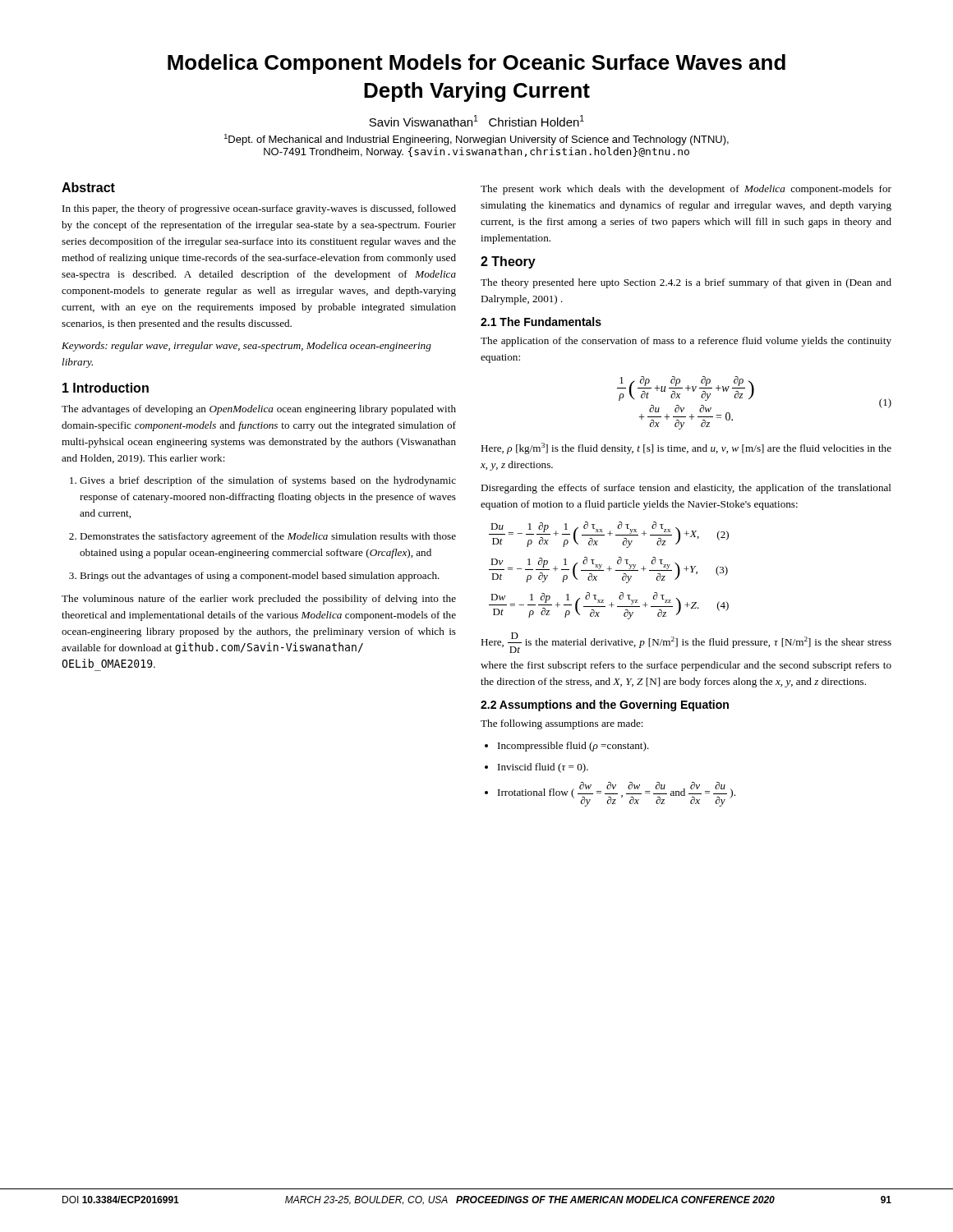
Task: Locate the text block starting "Here, DDt is the"
Action: point(686,658)
